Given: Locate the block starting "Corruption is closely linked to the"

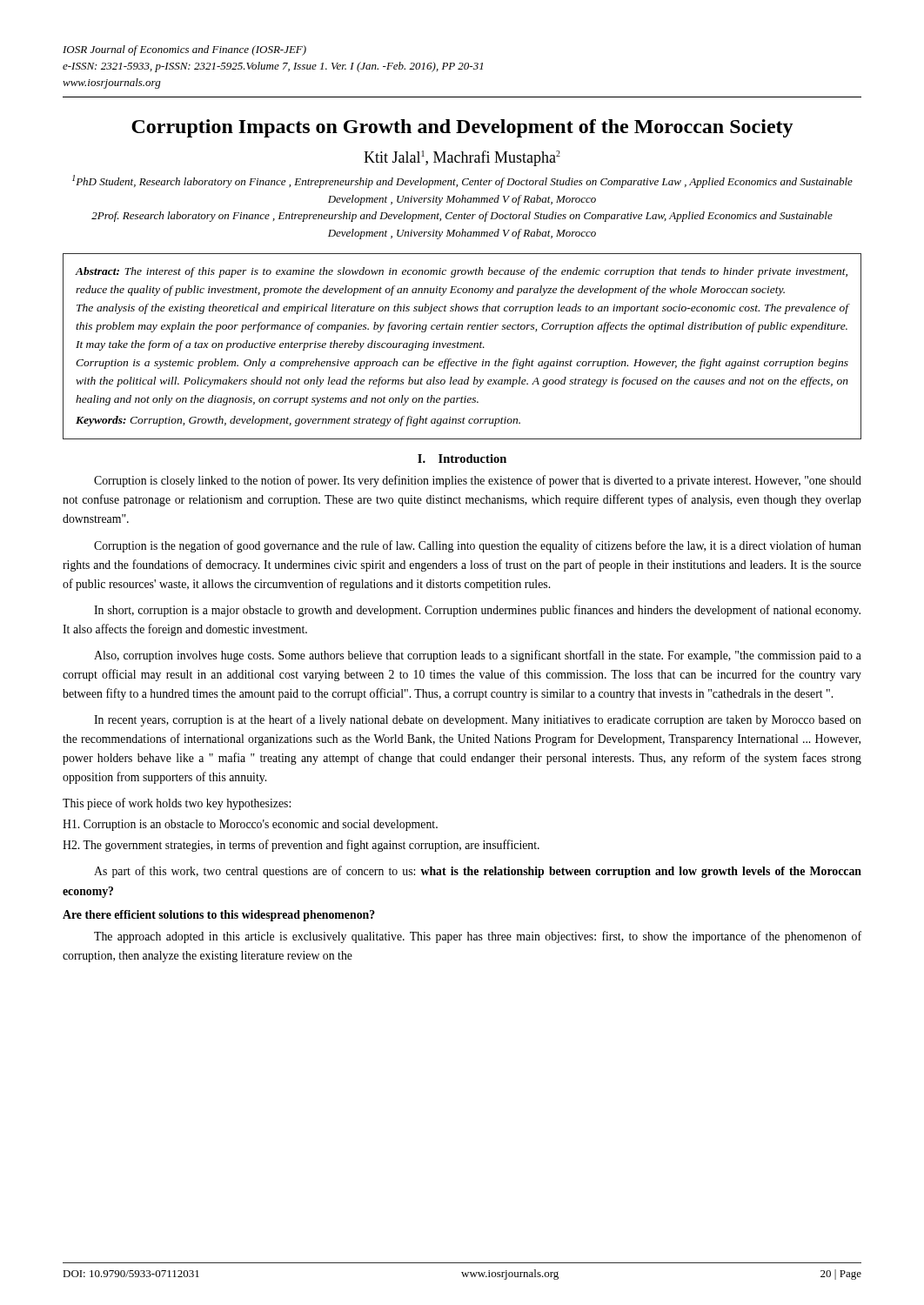Looking at the screenshot, I should coord(462,500).
